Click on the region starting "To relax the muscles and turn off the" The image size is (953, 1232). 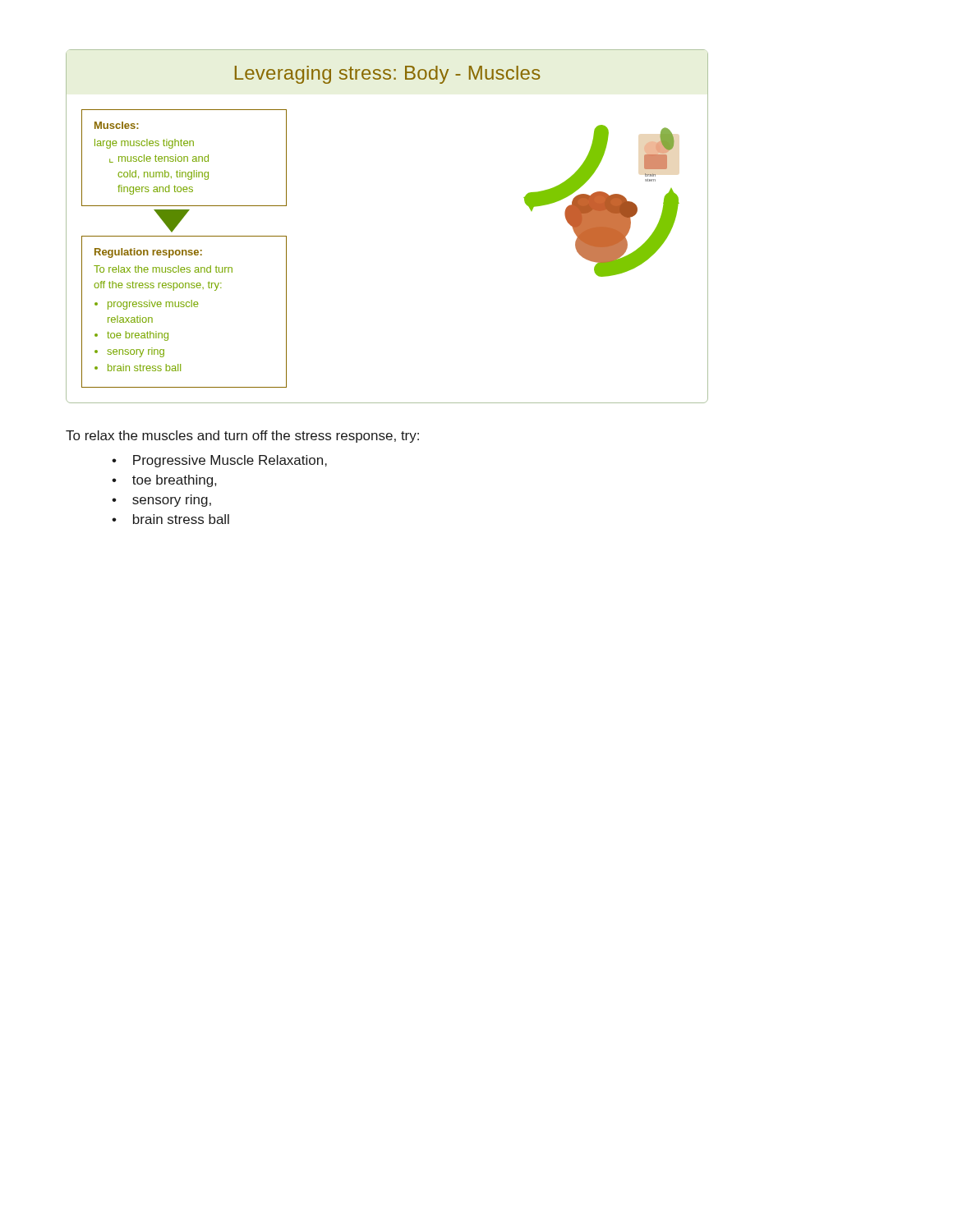pos(243,436)
